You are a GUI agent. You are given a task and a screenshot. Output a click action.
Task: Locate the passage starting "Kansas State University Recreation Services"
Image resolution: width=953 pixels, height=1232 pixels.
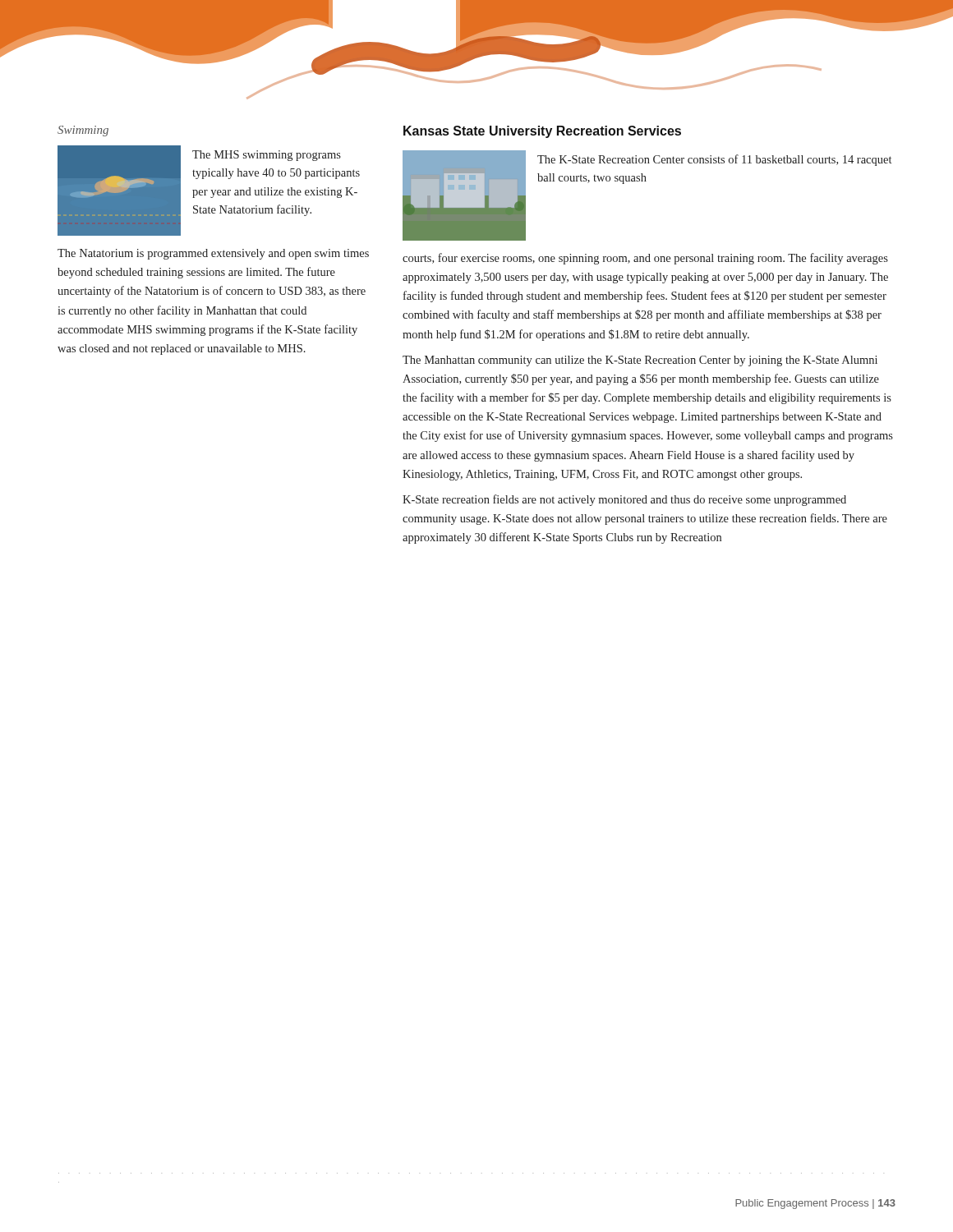542,131
